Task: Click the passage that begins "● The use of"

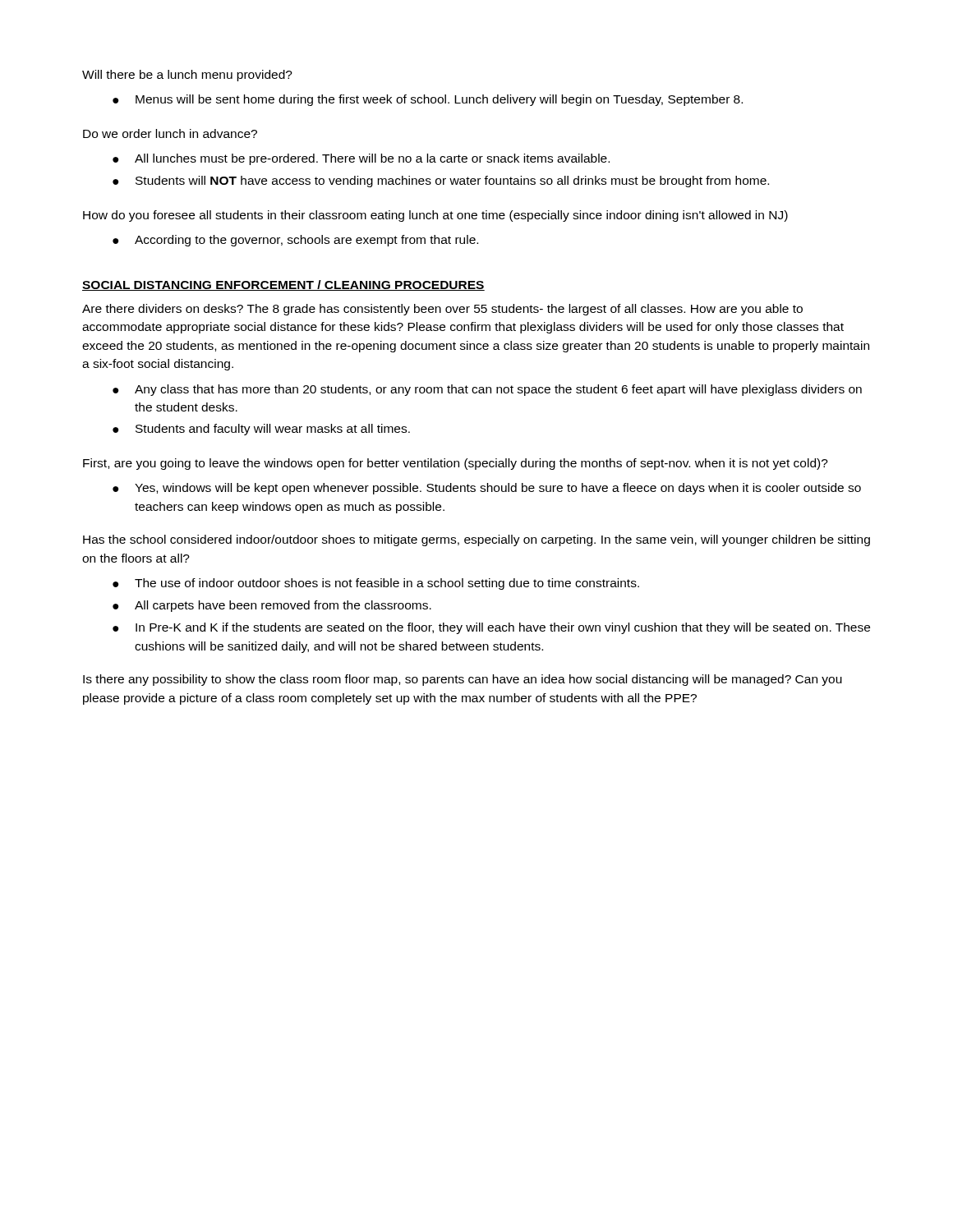Action: (x=491, y=584)
